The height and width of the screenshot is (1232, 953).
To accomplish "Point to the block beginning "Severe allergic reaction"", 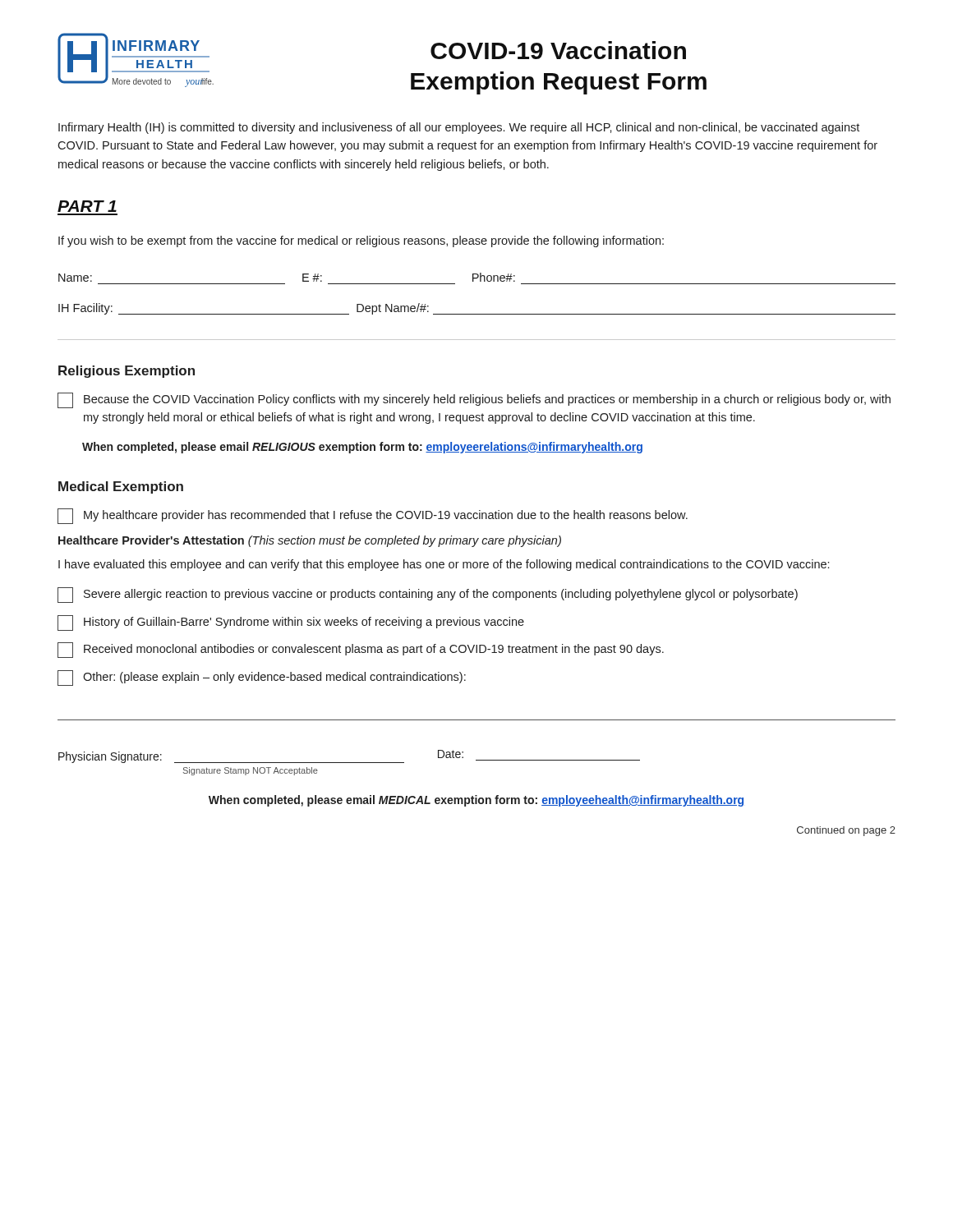I will (476, 594).
